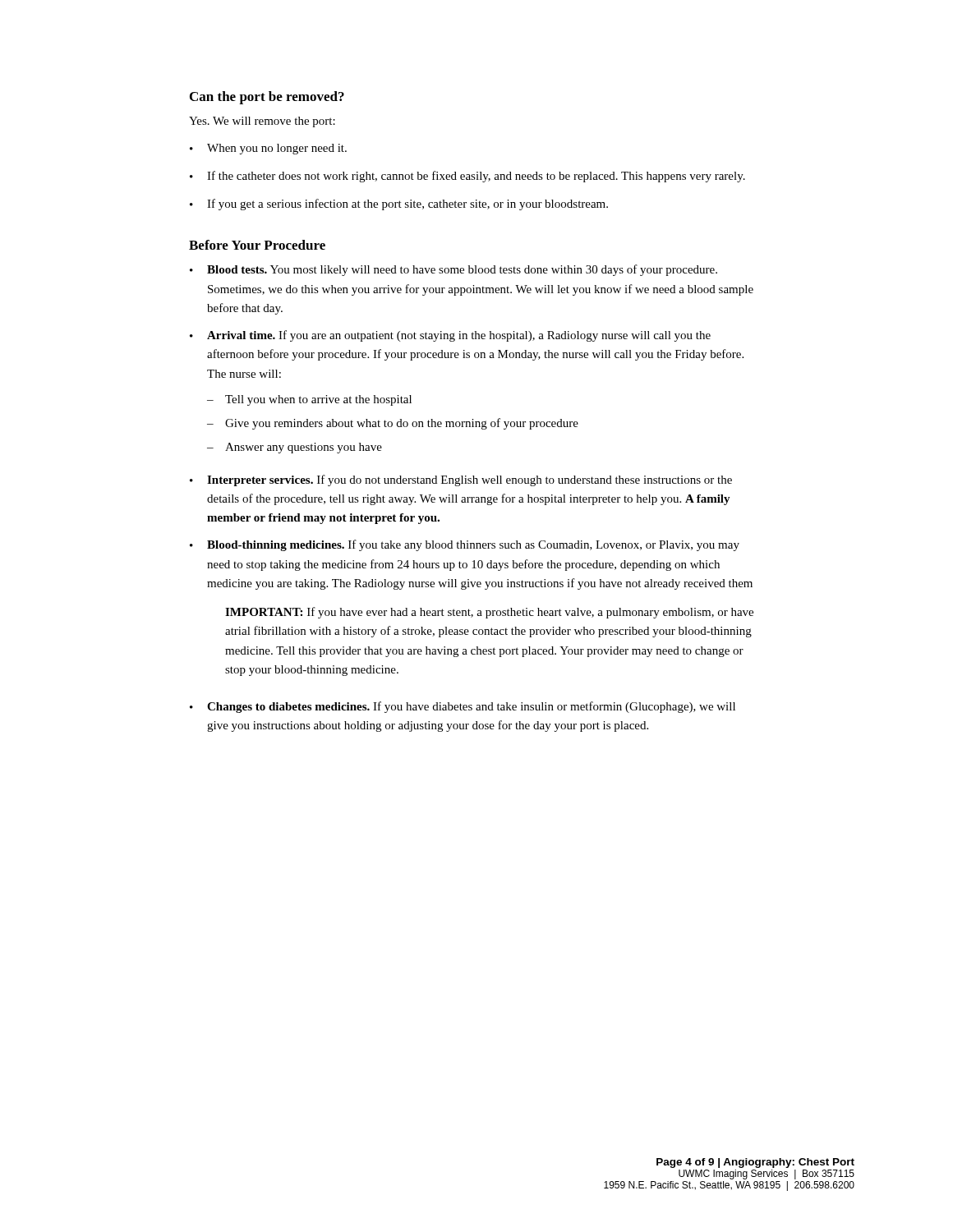
Task: Select the list item that says "• When you no longer need it."
Action: [x=268, y=149]
